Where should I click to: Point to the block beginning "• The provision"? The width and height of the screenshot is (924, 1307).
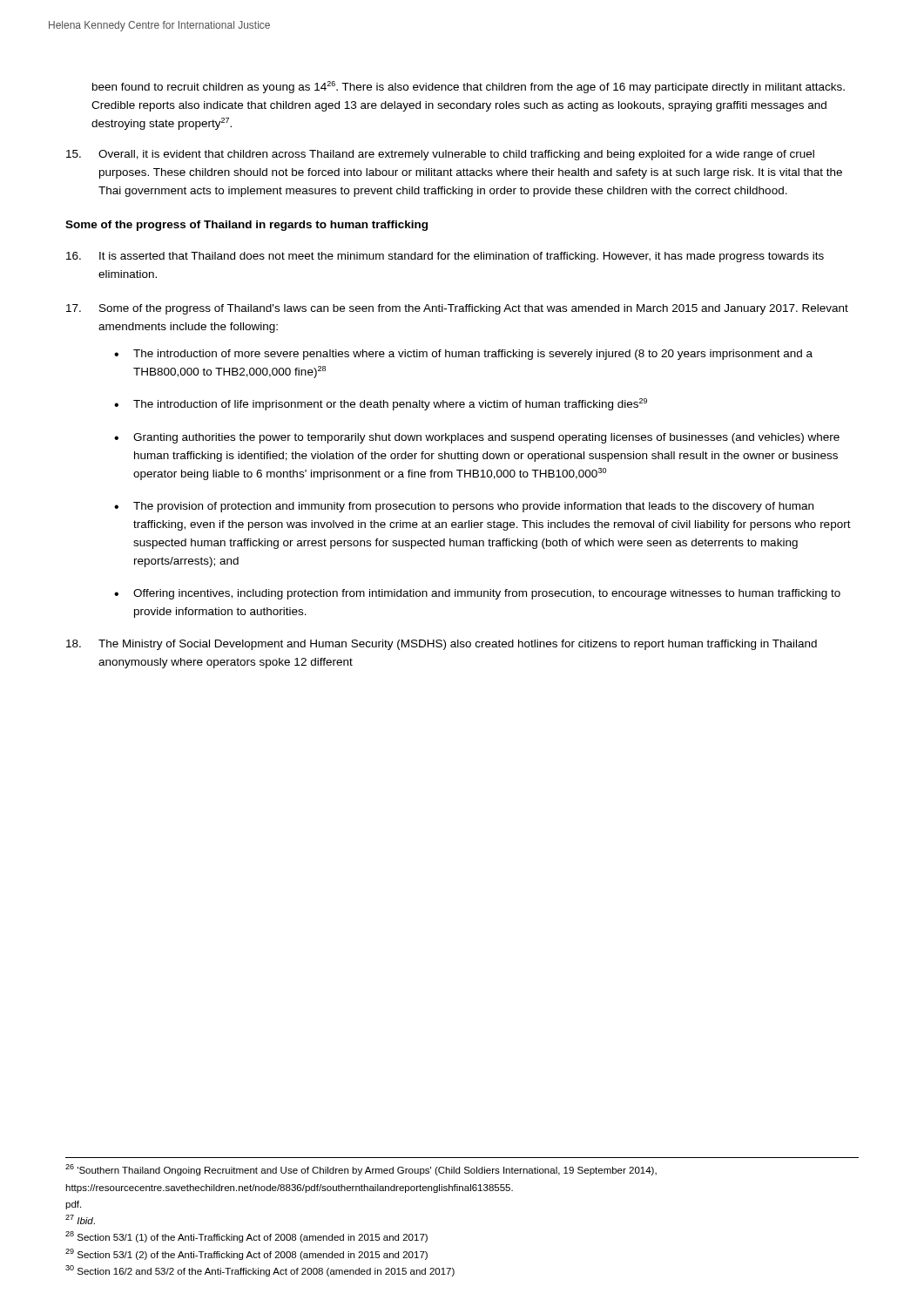pos(486,534)
